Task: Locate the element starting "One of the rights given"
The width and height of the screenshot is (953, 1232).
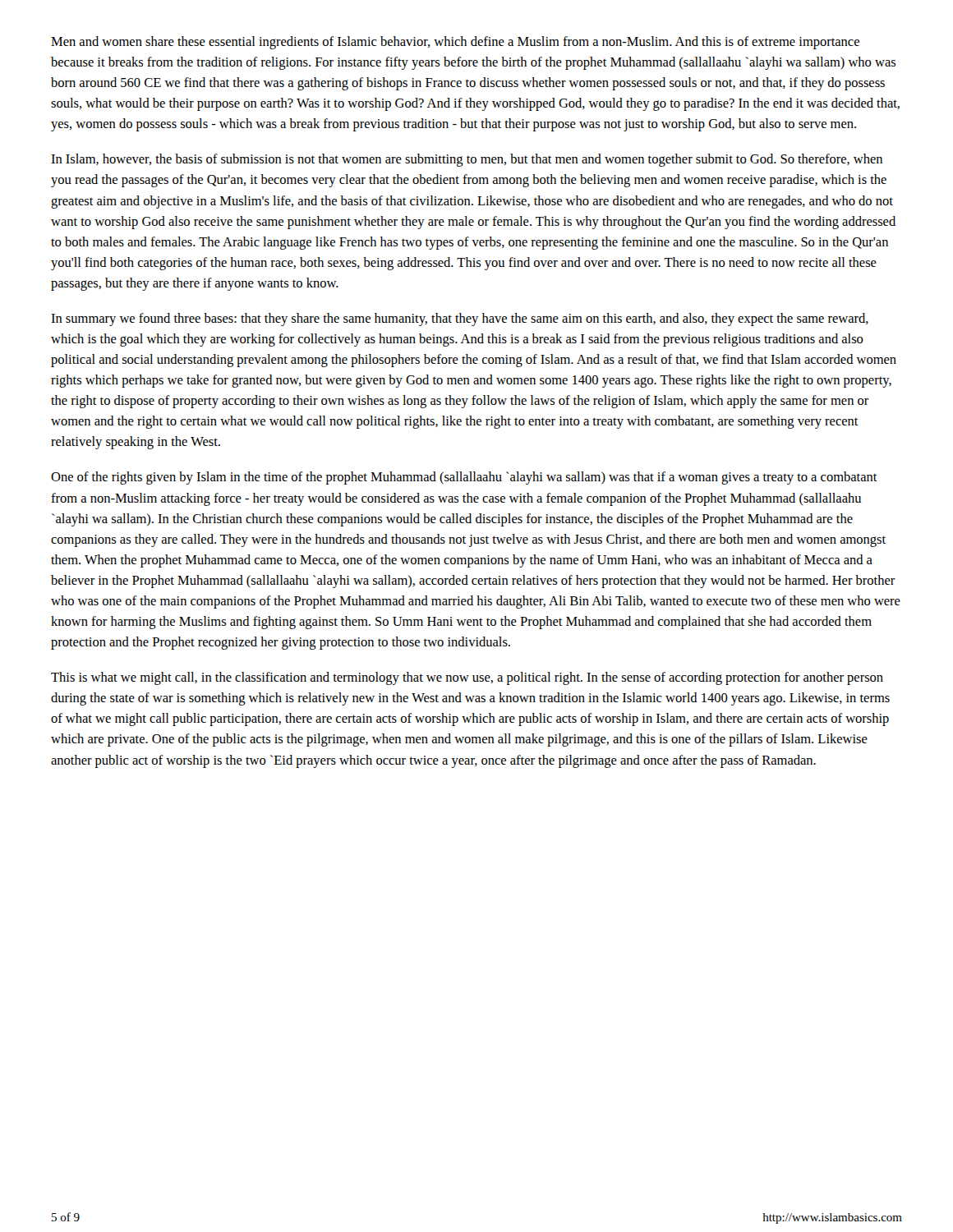Action: (476, 560)
